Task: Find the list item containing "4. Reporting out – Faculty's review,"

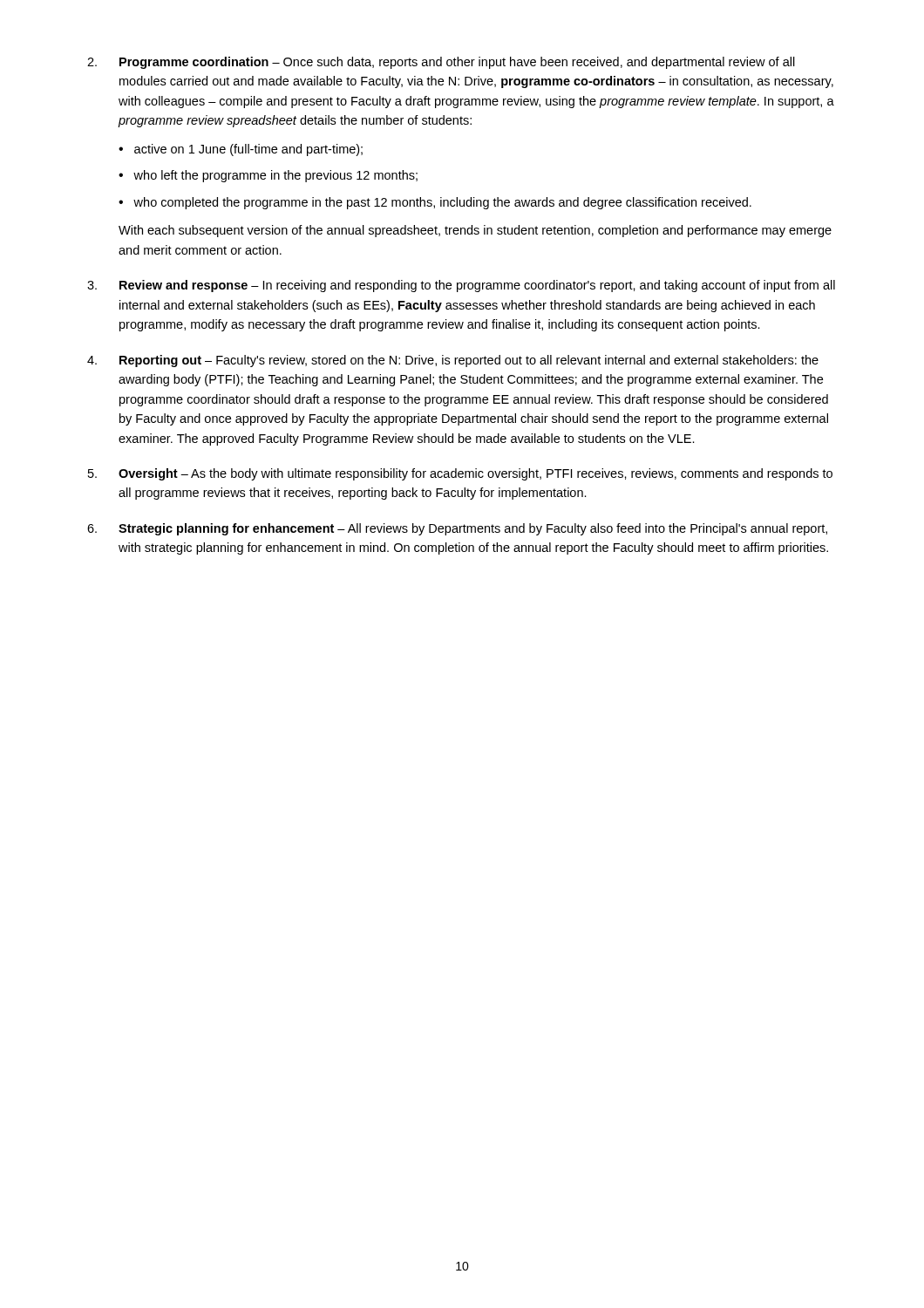Action: pyautogui.click(x=462, y=399)
